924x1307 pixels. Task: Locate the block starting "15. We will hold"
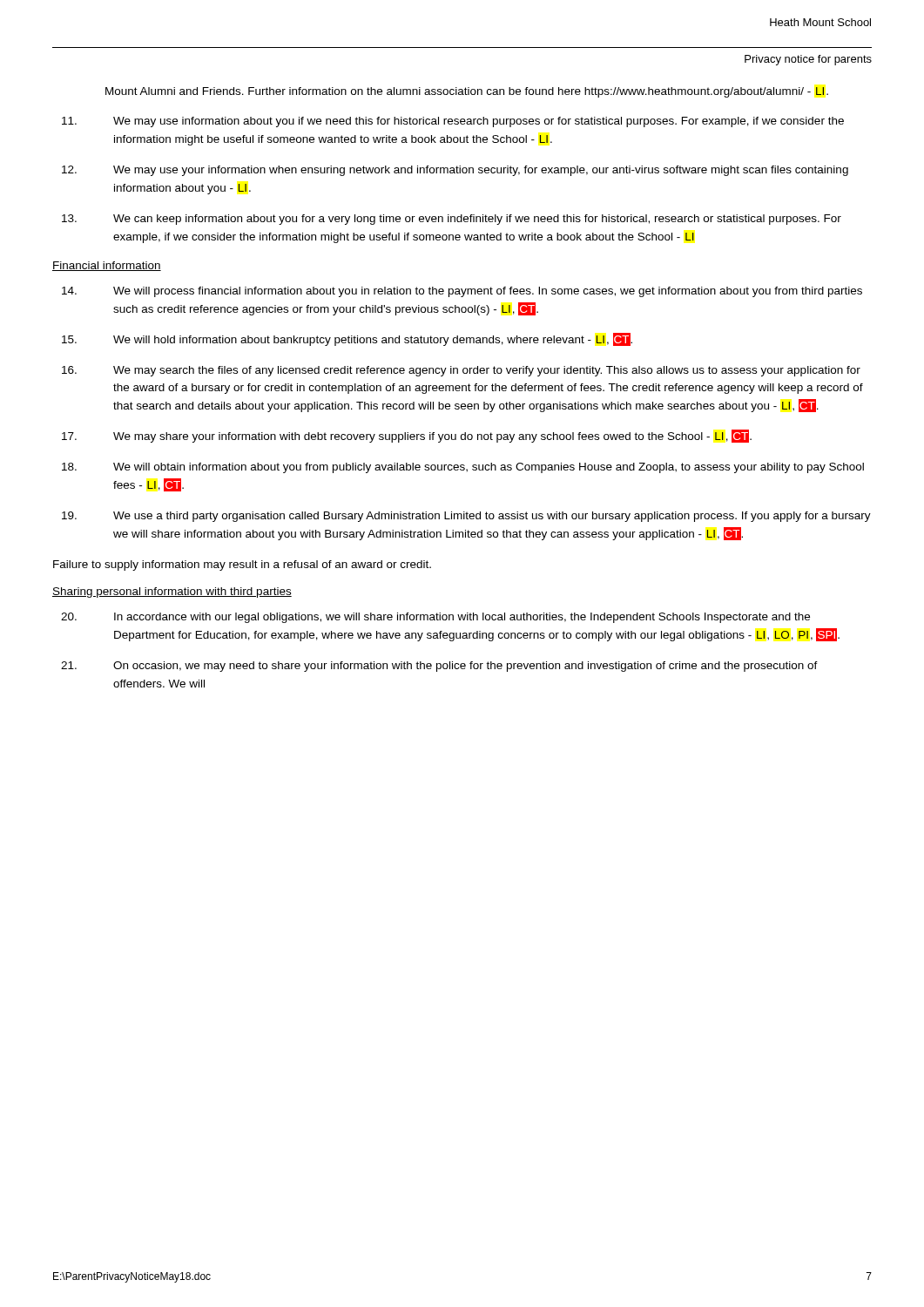[462, 340]
